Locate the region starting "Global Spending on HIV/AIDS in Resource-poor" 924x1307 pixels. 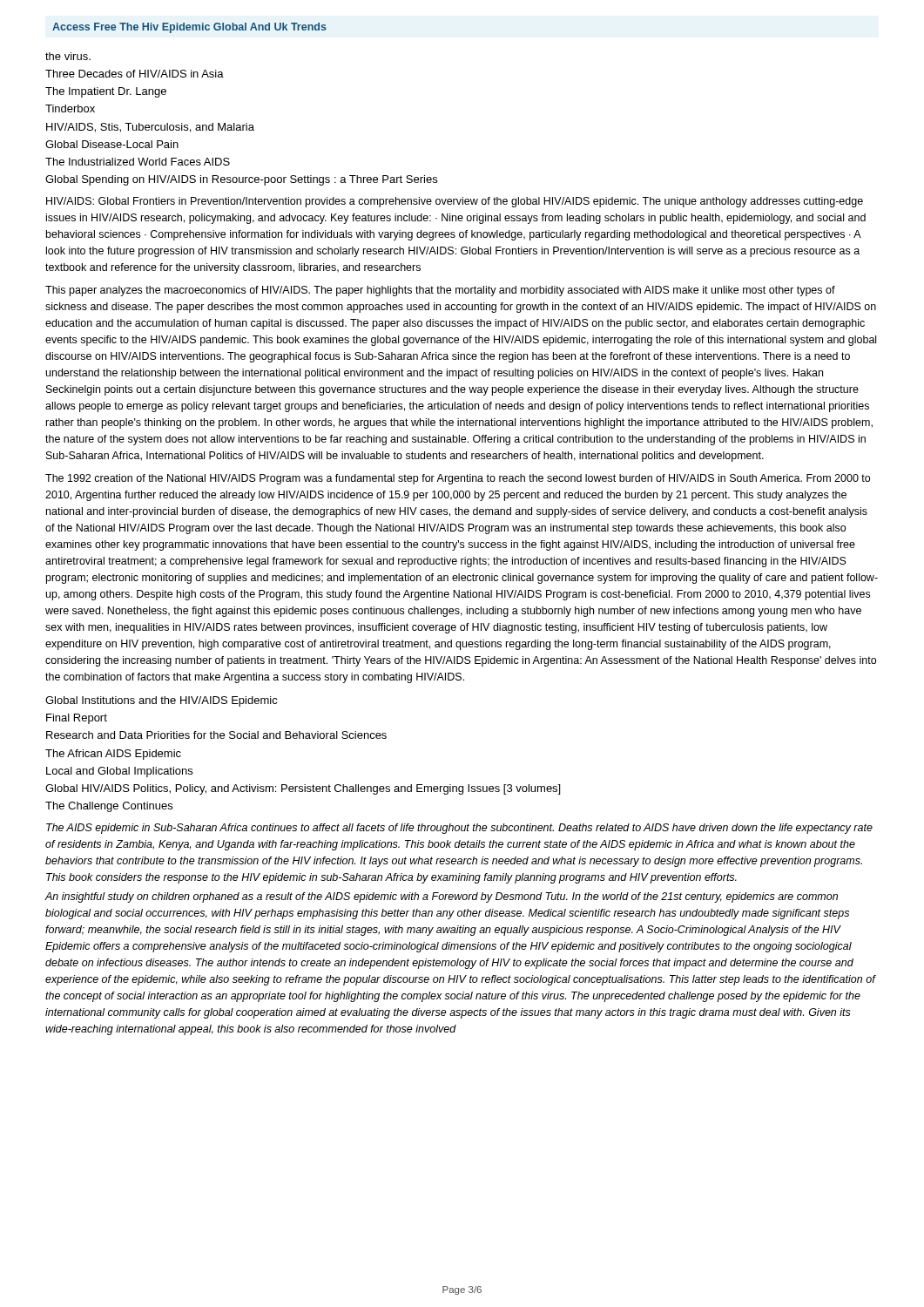[242, 179]
